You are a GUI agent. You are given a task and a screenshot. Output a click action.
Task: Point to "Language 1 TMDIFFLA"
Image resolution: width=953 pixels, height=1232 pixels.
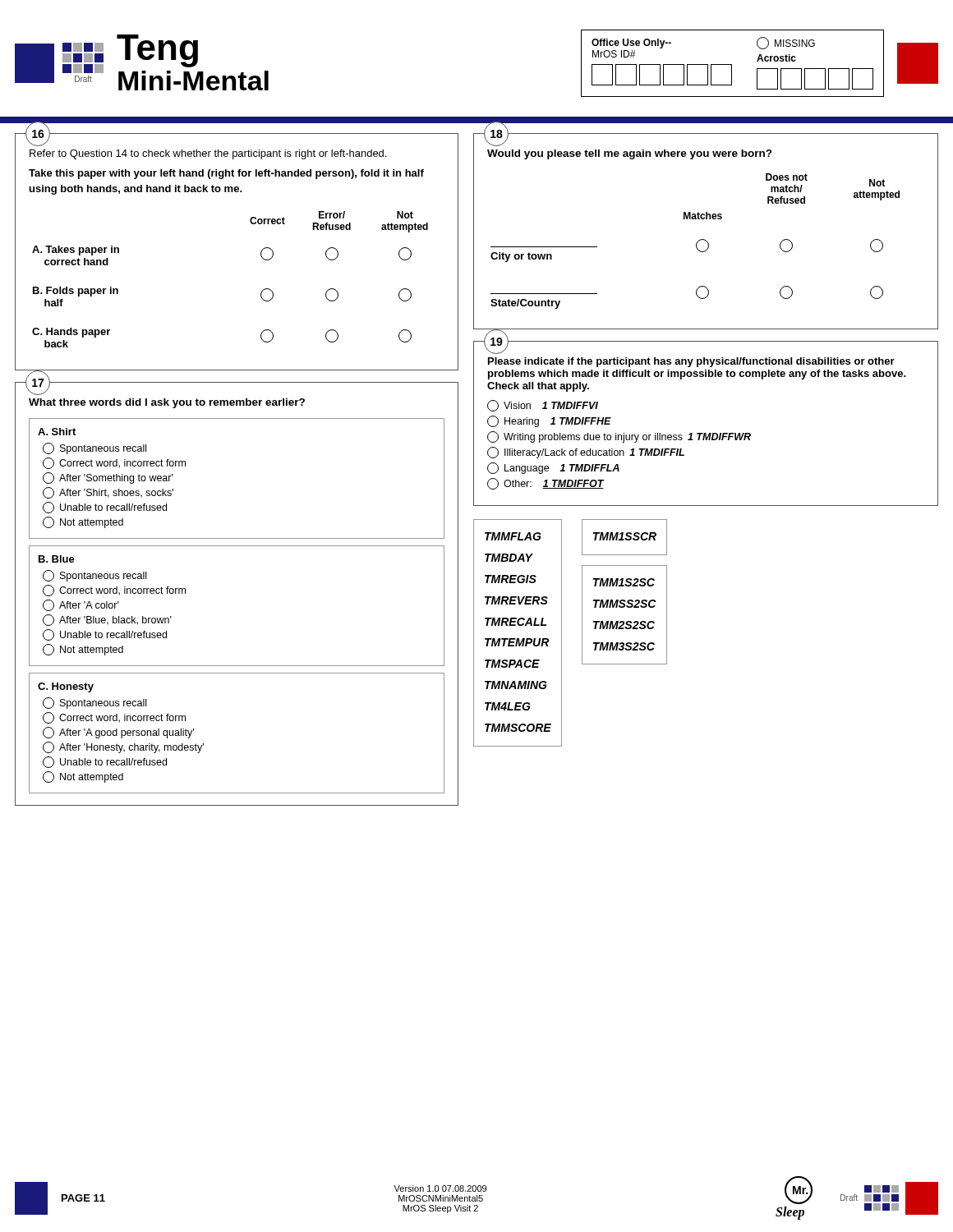(x=554, y=468)
